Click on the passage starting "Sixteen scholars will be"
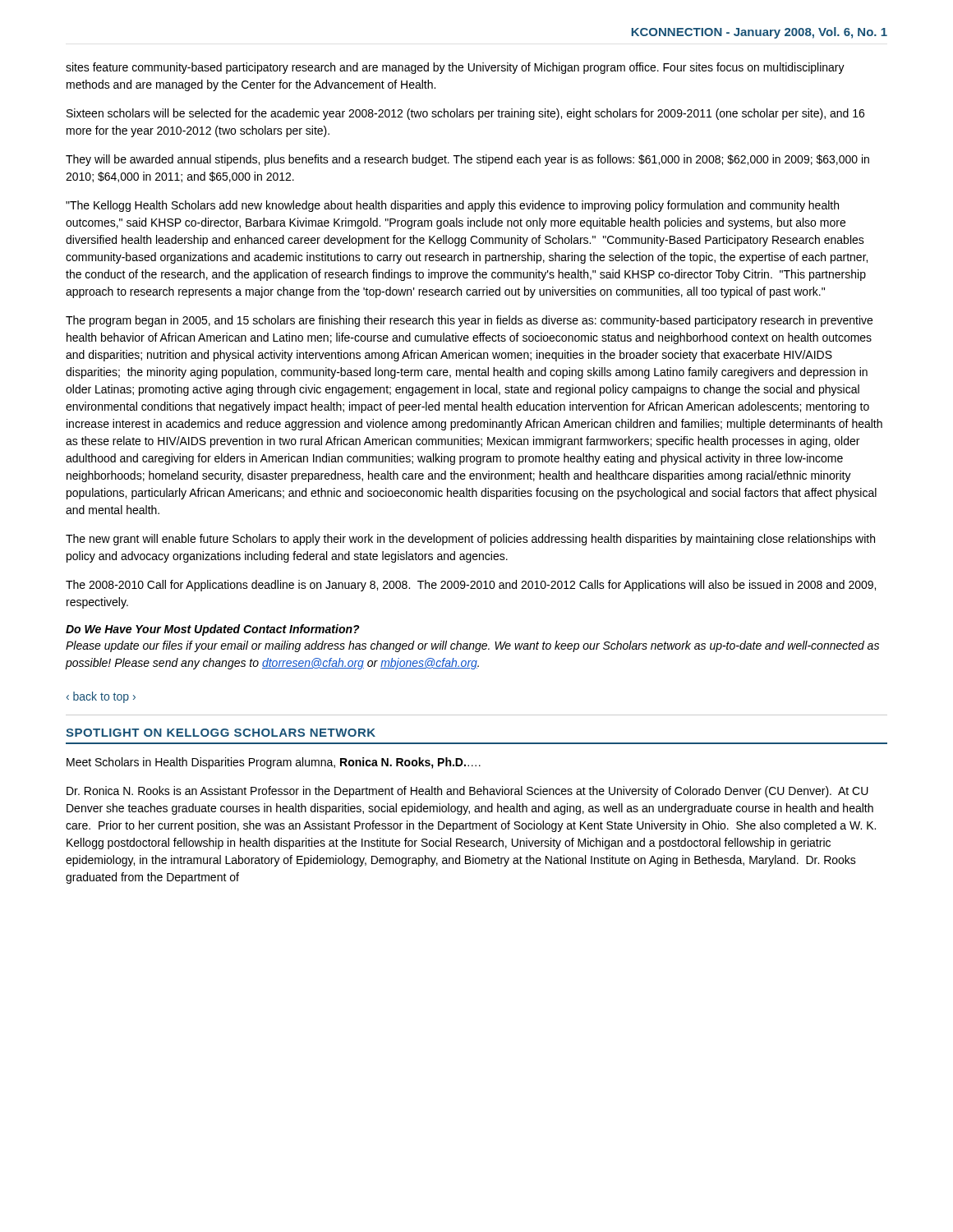Screen dimensions: 1232x953 [x=465, y=122]
